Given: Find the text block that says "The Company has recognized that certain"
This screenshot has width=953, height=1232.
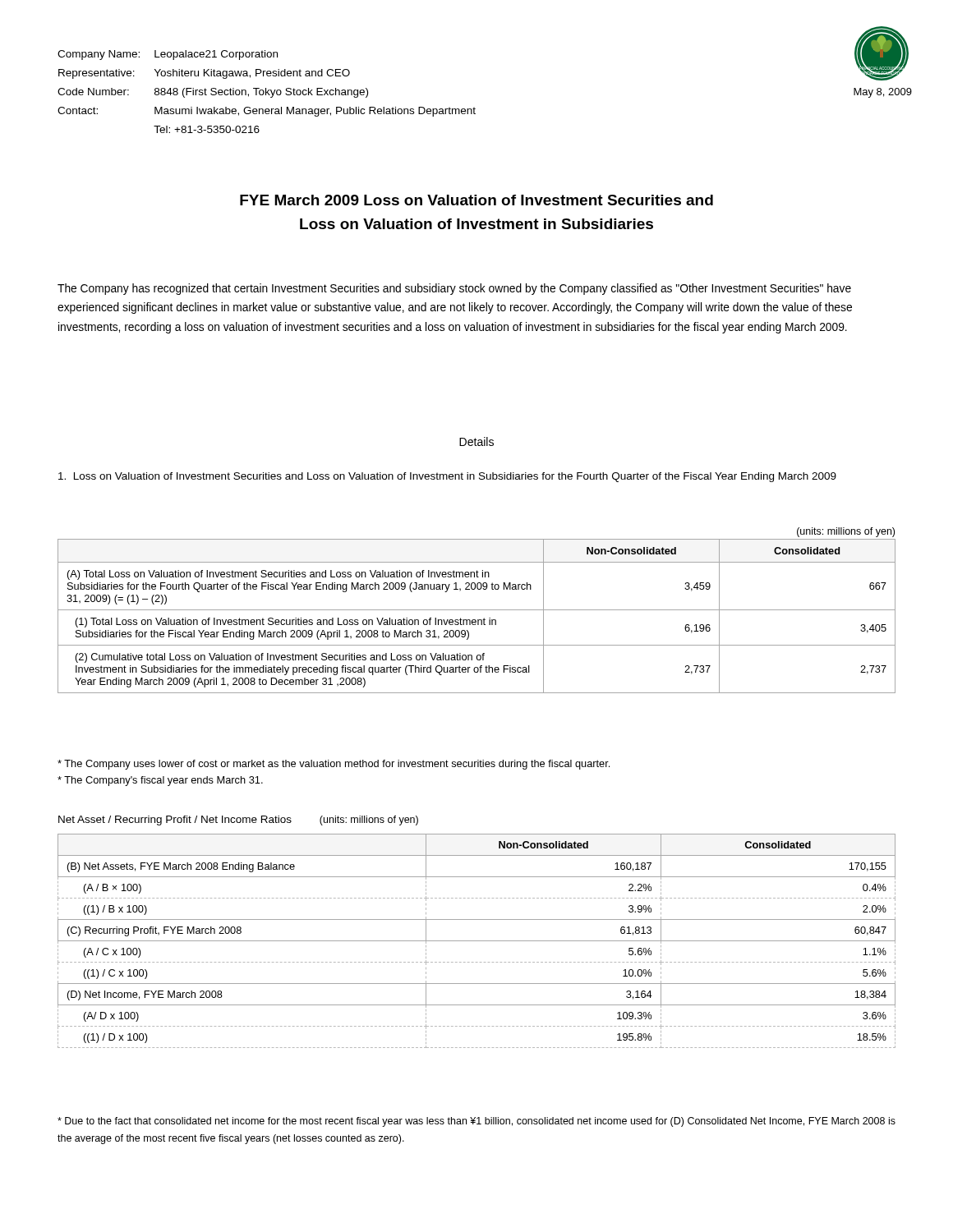Looking at the screenshot, I should pos(455,308).
